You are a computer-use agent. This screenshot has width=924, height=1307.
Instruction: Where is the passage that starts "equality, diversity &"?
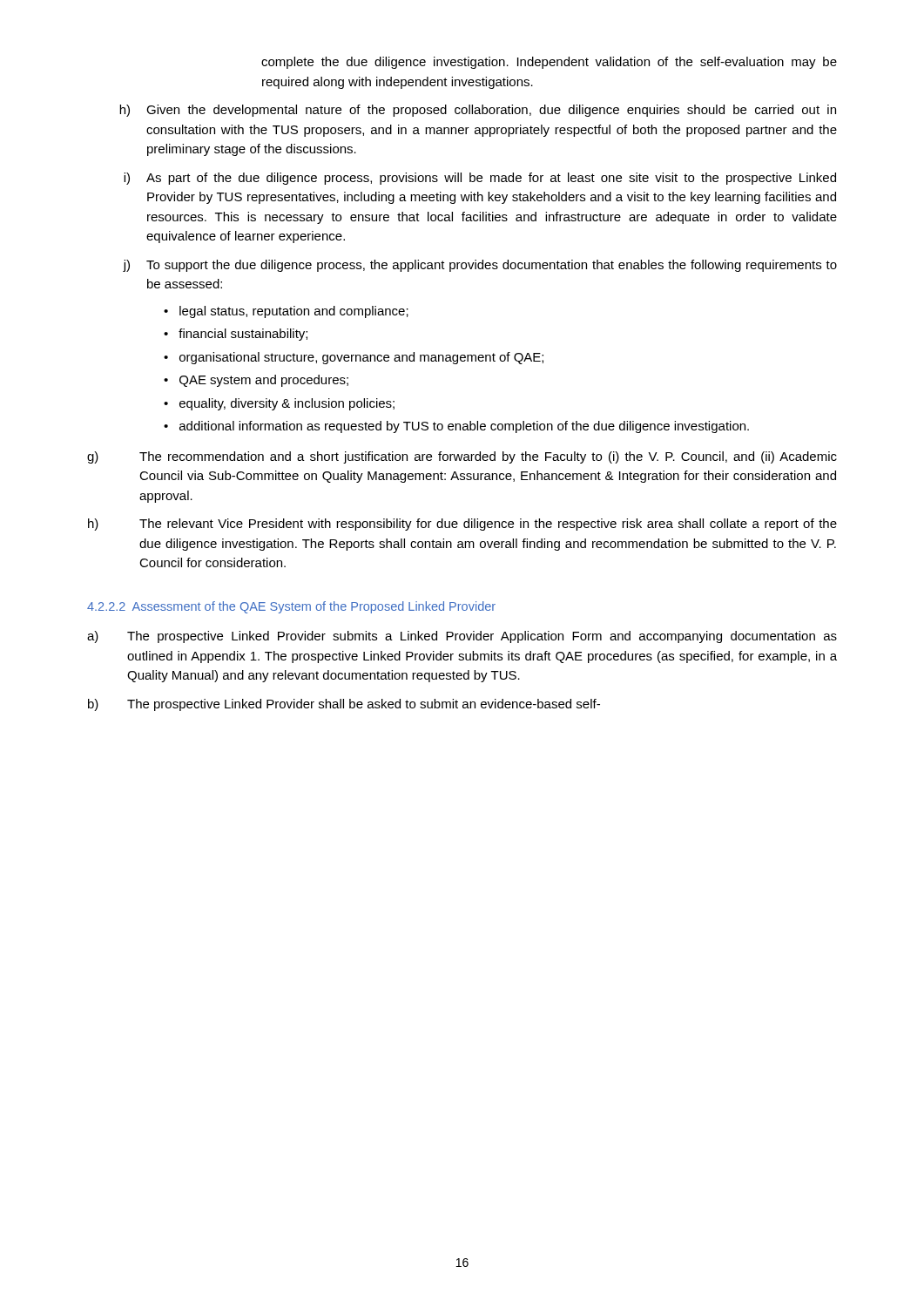tap(287, 403)
